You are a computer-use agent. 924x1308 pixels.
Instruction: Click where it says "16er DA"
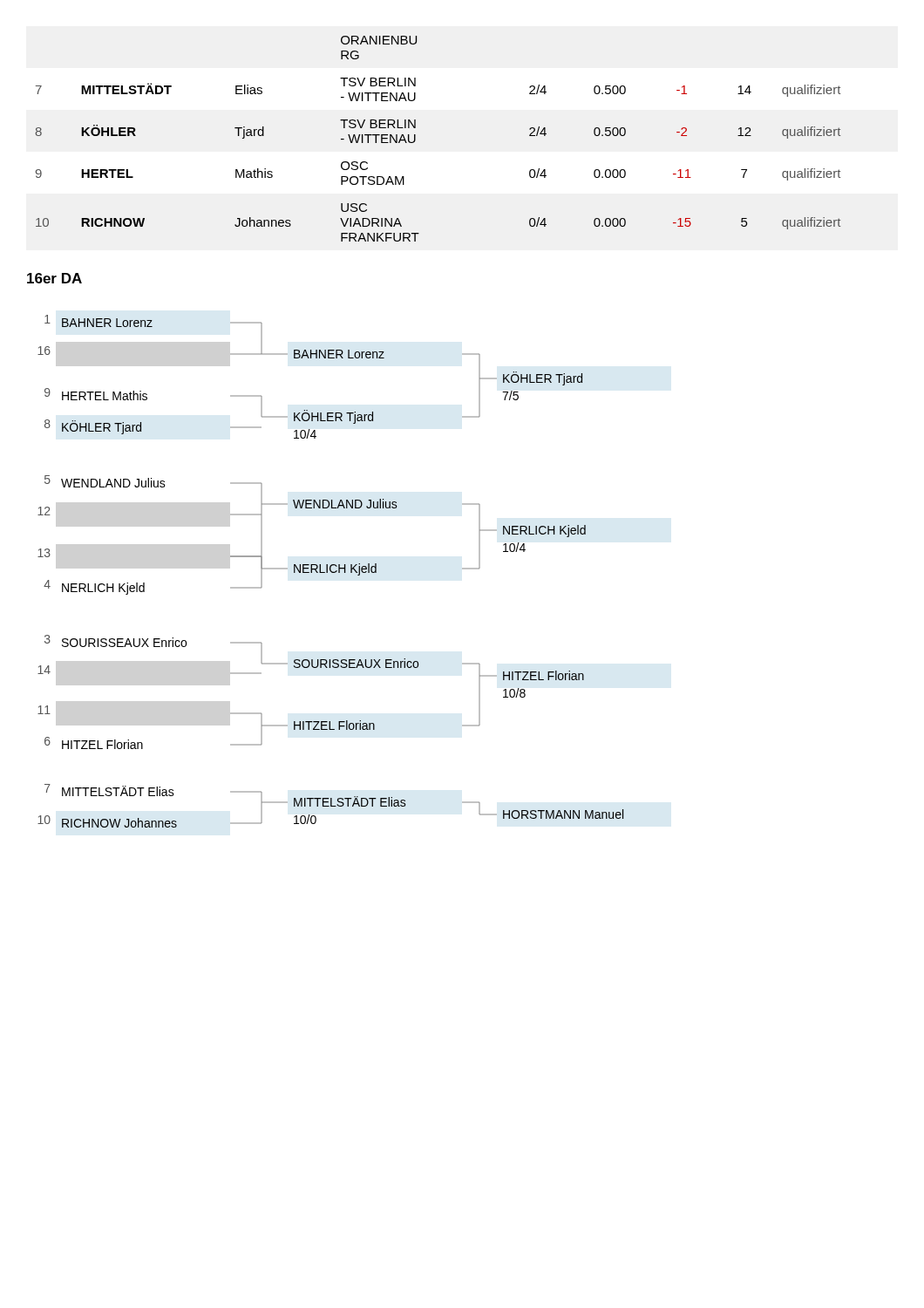pos(54,279)
